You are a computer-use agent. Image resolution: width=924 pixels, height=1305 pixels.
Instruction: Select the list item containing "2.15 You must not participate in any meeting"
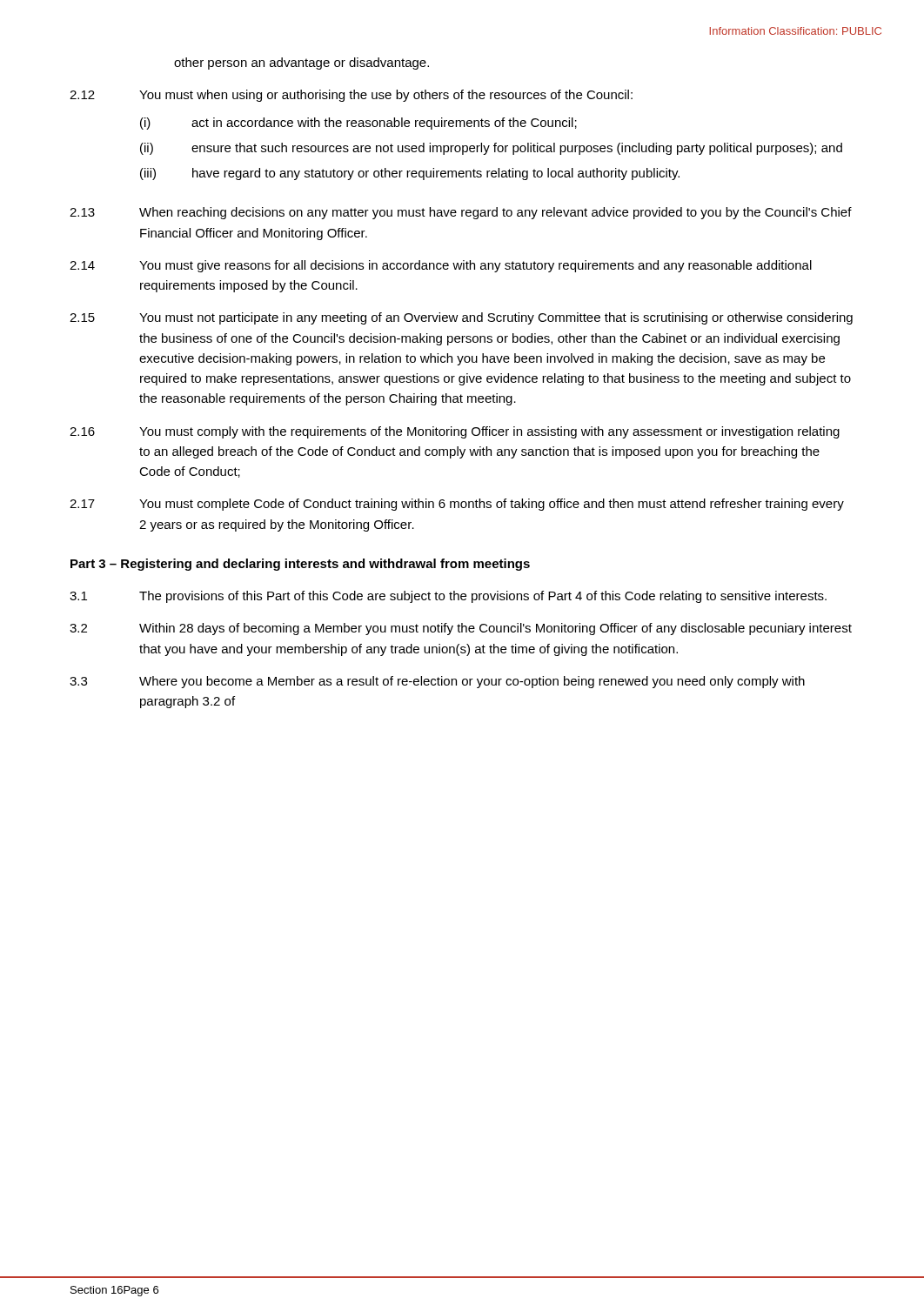click(462, 358)
